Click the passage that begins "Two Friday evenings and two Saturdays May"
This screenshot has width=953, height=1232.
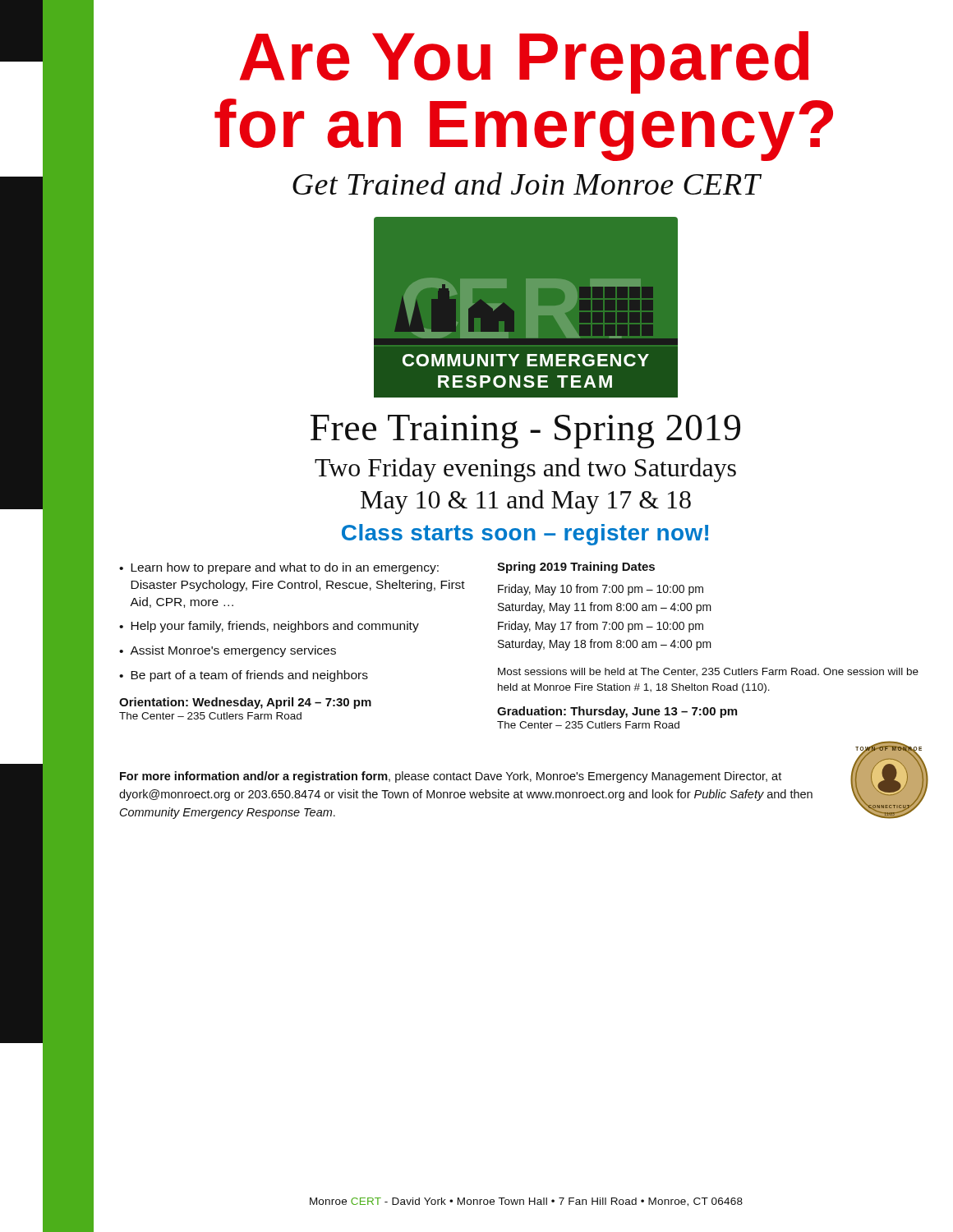(x=526, y=484)
